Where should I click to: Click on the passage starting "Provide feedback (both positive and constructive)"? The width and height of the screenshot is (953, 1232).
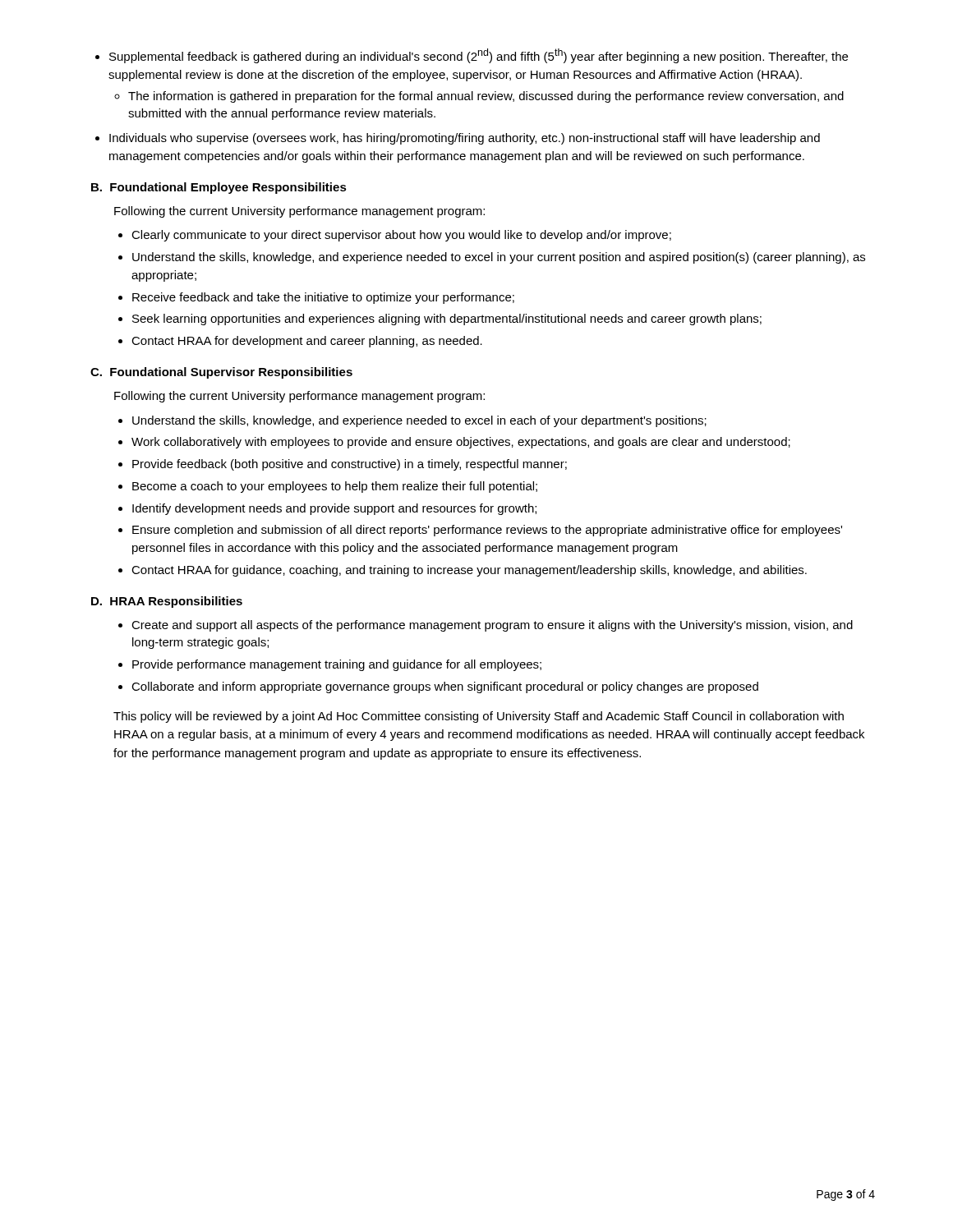coord(494,464)
